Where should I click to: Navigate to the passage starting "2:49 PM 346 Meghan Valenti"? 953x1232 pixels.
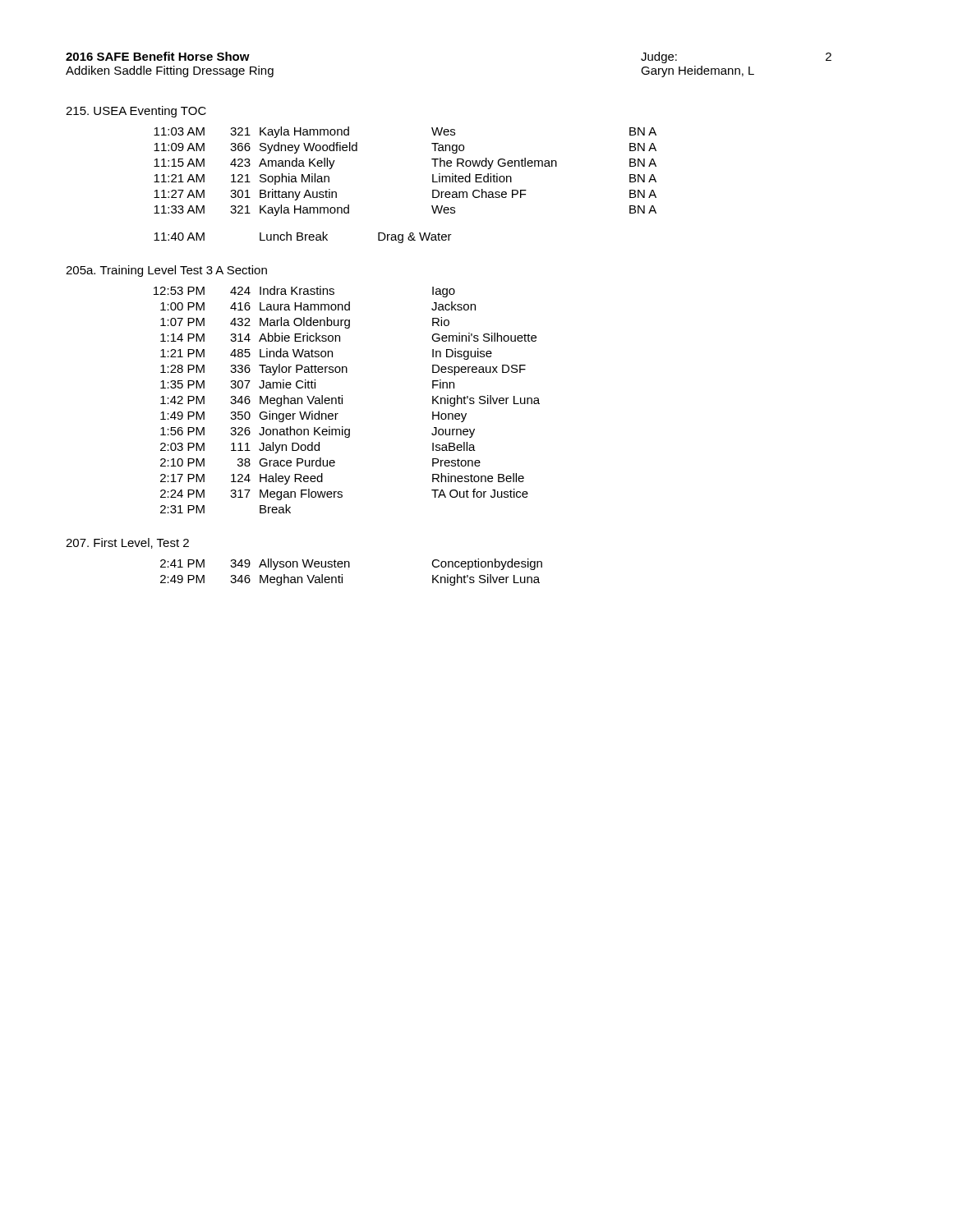coord(175,579)
